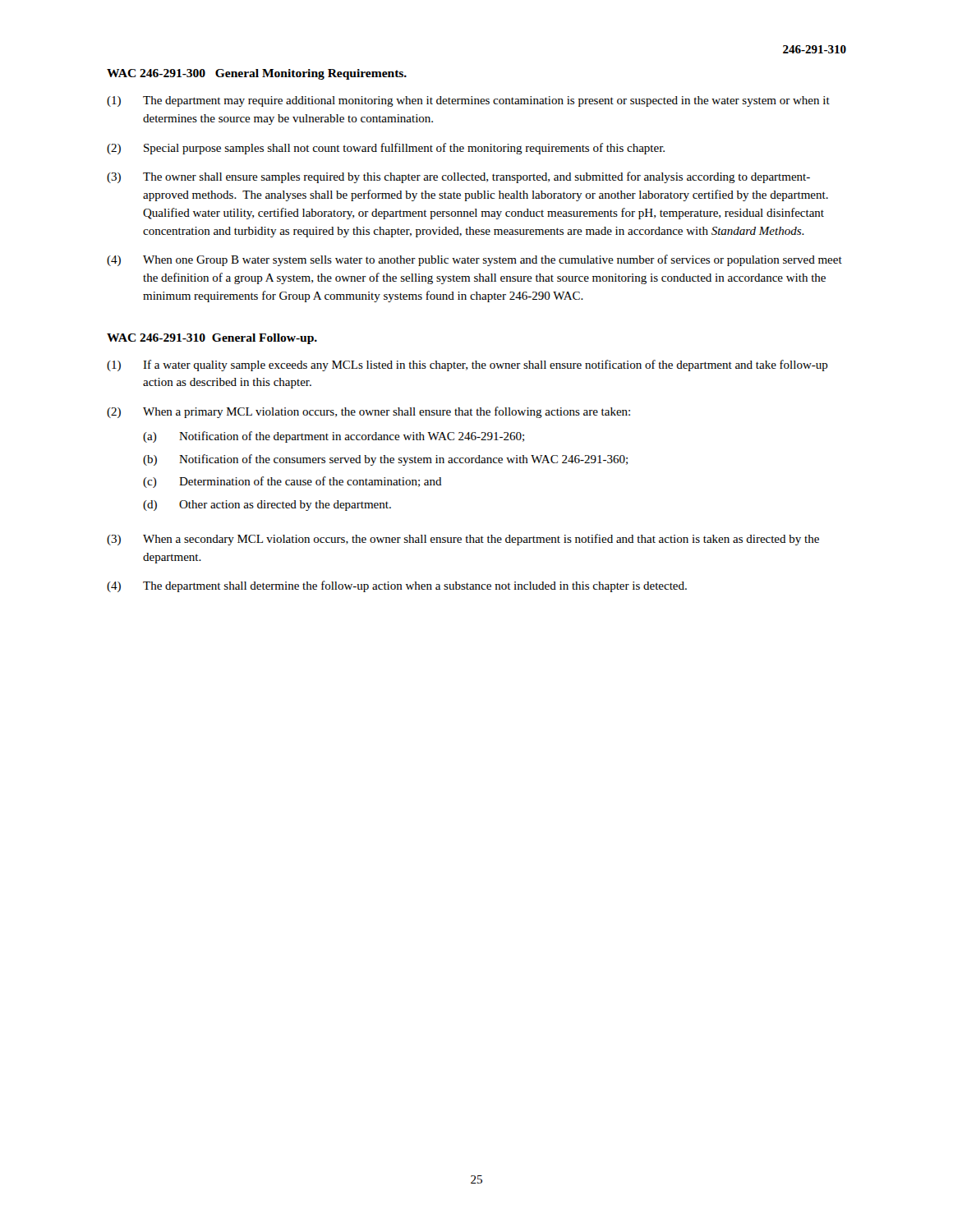Click the passage that begins "(3) The owner shall ensure samples required by"
The height and width of the screenshot is (1232, 953).
pyautogui.click(x=476, y=204)
